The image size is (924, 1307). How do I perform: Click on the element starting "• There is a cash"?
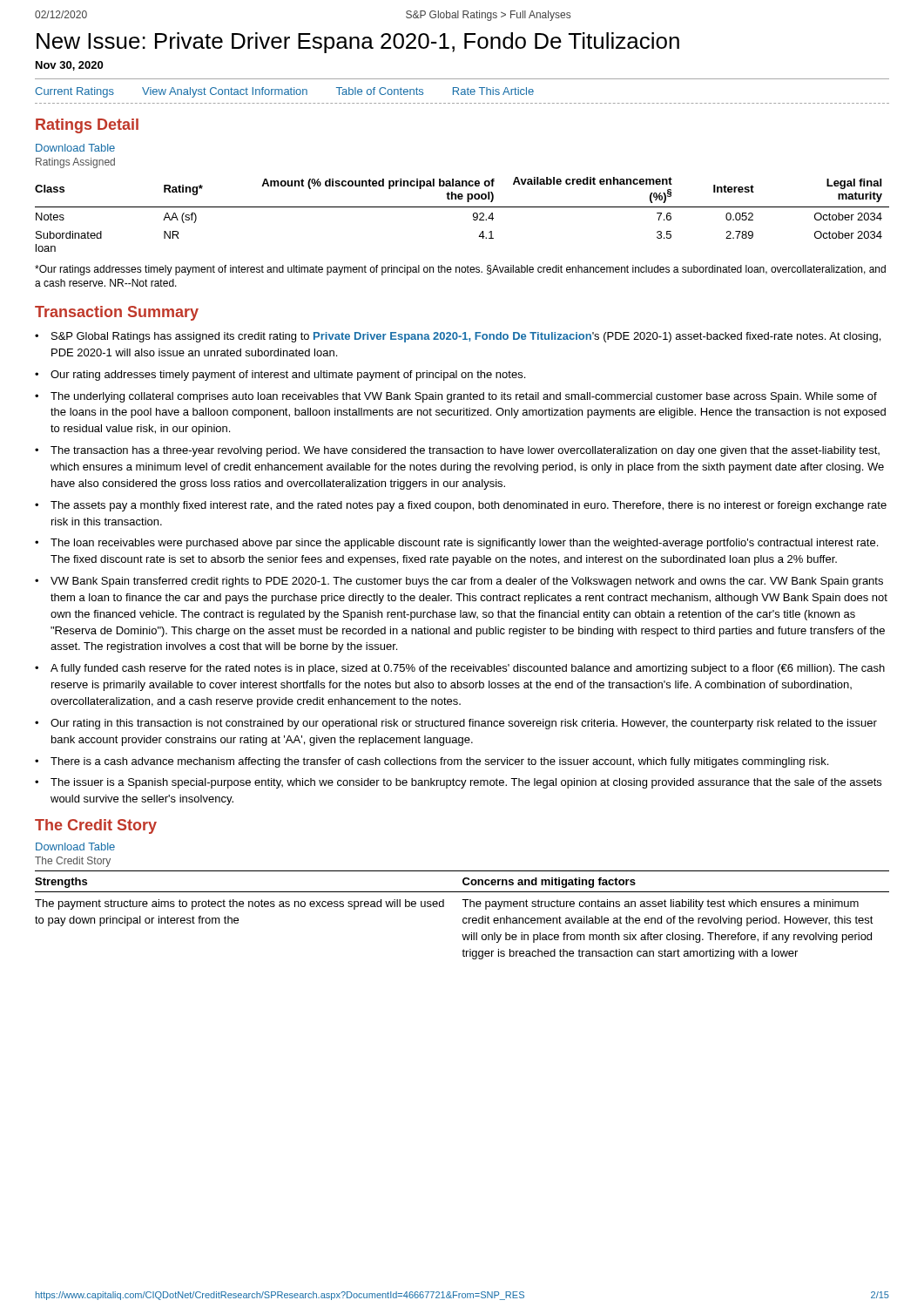pyautogui.click(x=432, y=761)
